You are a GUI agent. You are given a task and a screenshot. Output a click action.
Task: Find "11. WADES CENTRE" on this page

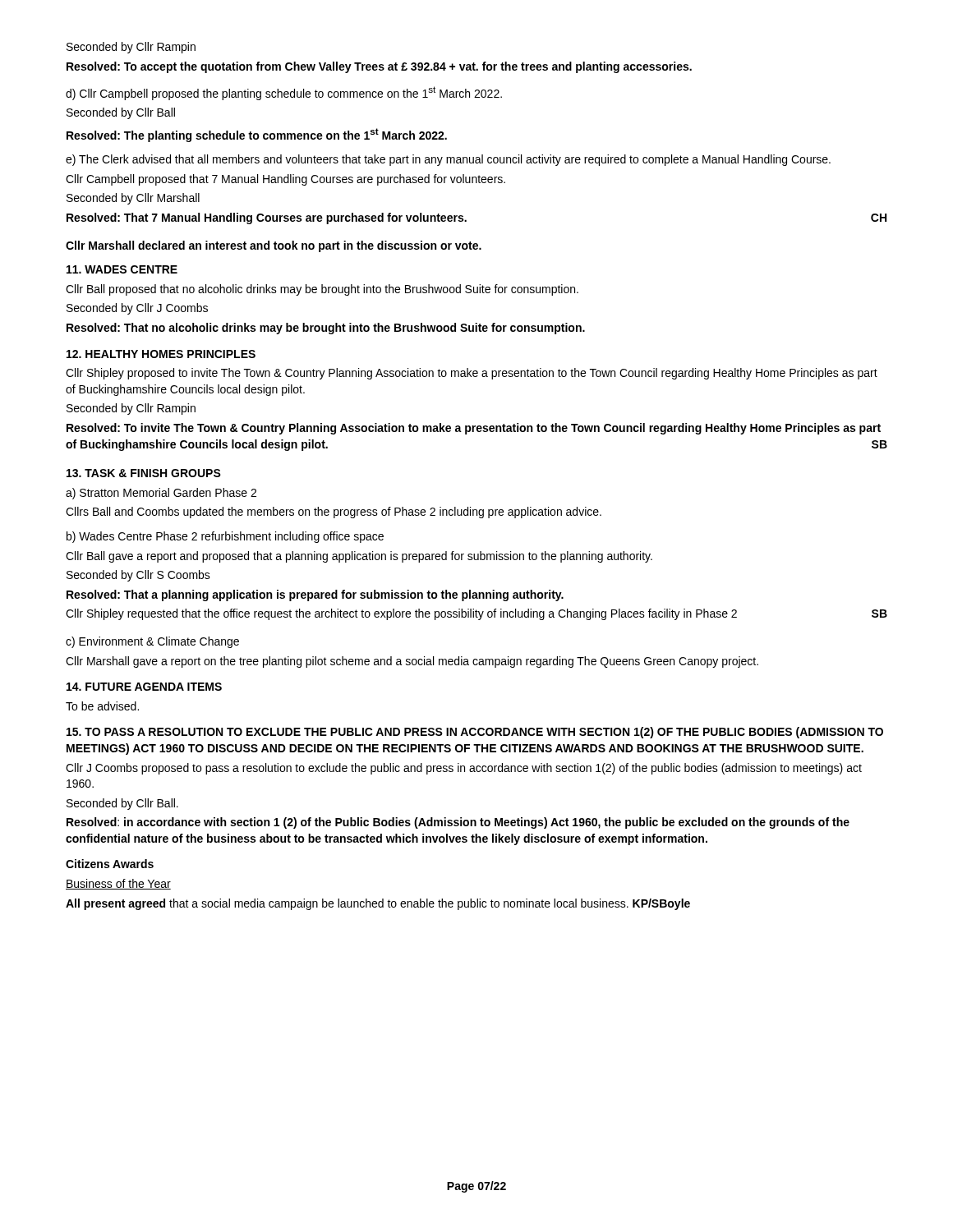(122, 269)
